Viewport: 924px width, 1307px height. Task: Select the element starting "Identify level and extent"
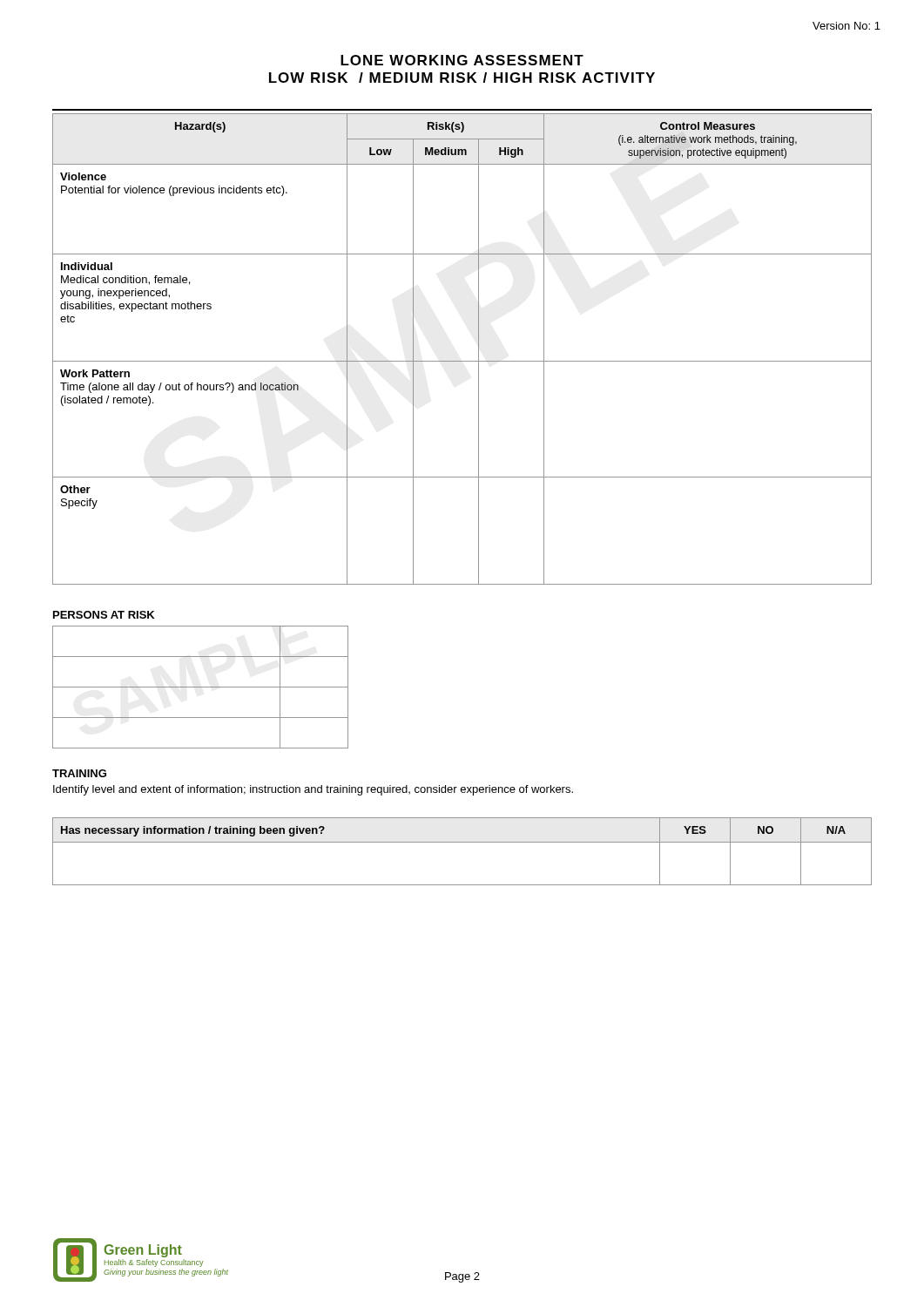[x=313, y=789]
